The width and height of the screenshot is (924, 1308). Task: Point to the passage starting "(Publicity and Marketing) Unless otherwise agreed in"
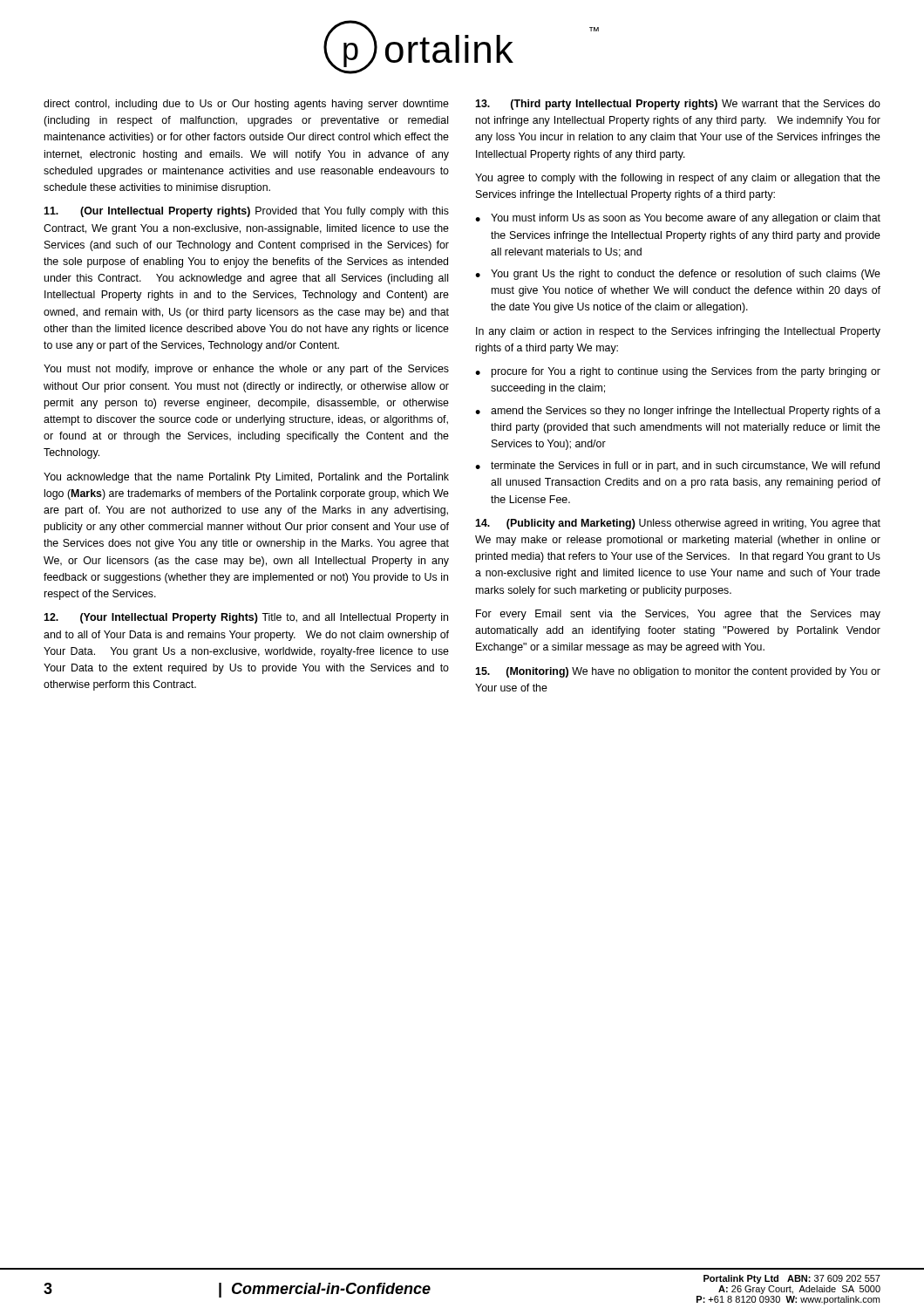[x=678, y=557]
